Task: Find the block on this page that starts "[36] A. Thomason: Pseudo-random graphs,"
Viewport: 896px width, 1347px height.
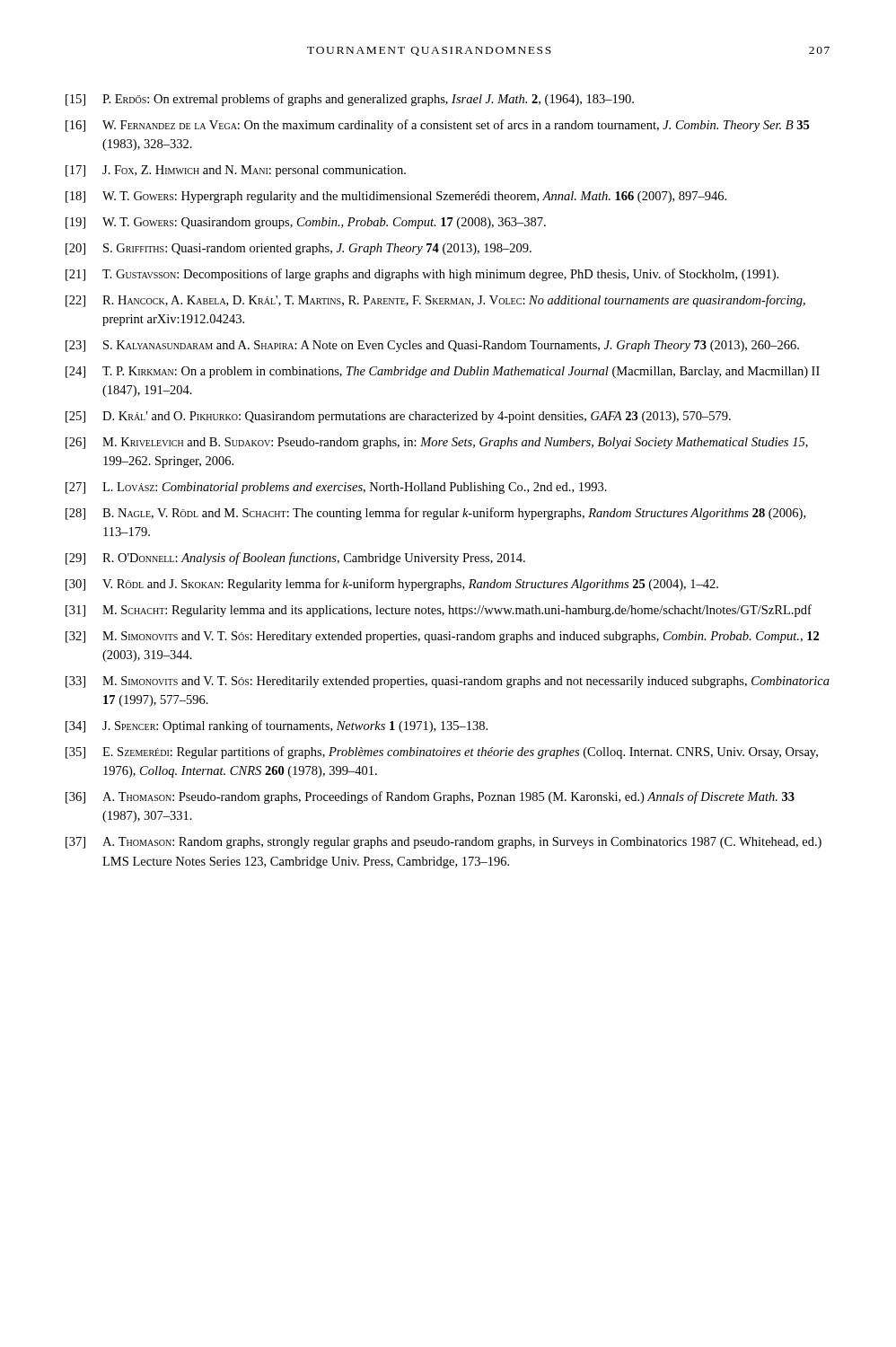Action: (448, 807)
